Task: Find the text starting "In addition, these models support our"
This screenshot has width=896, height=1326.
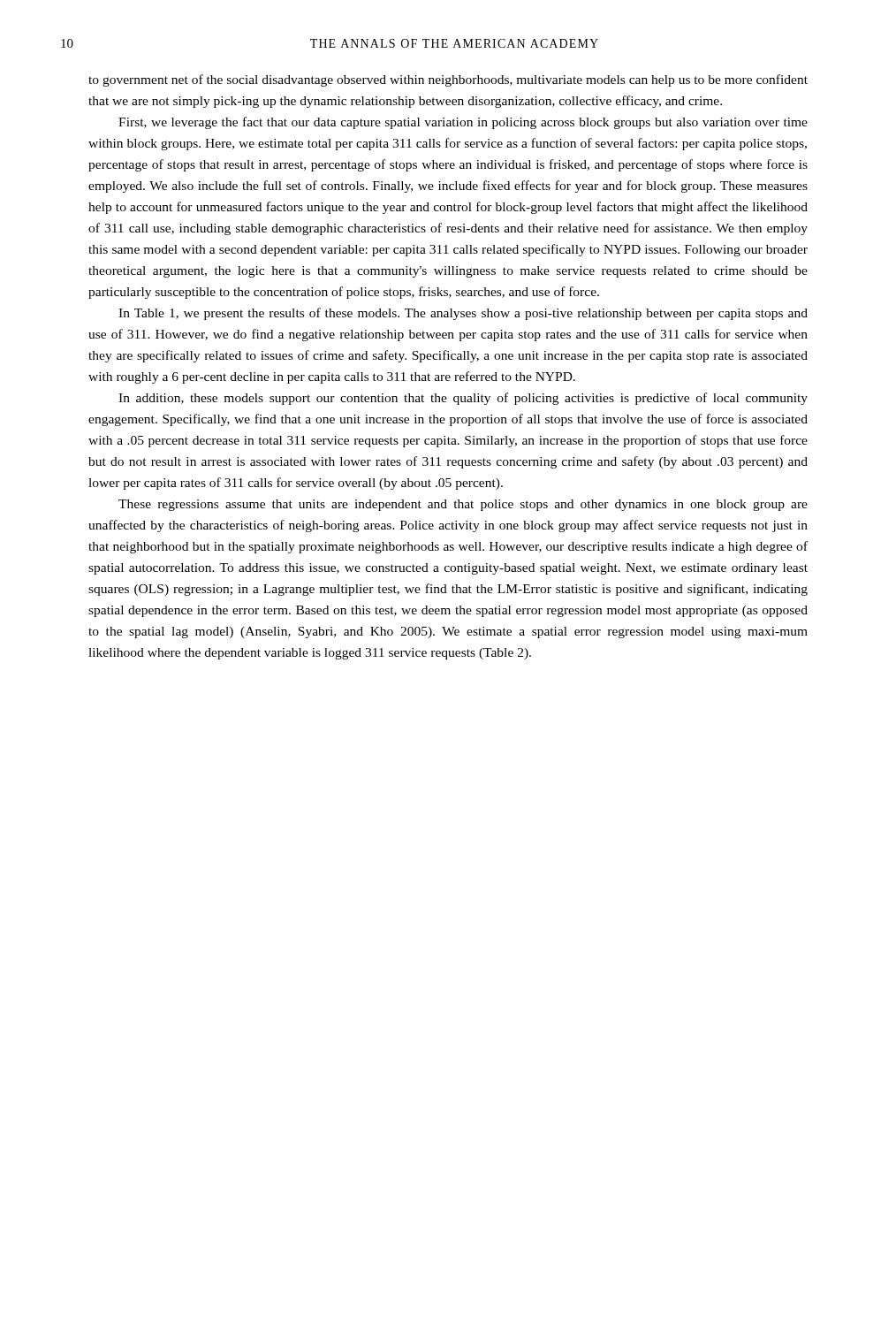Action: point(448,440)
